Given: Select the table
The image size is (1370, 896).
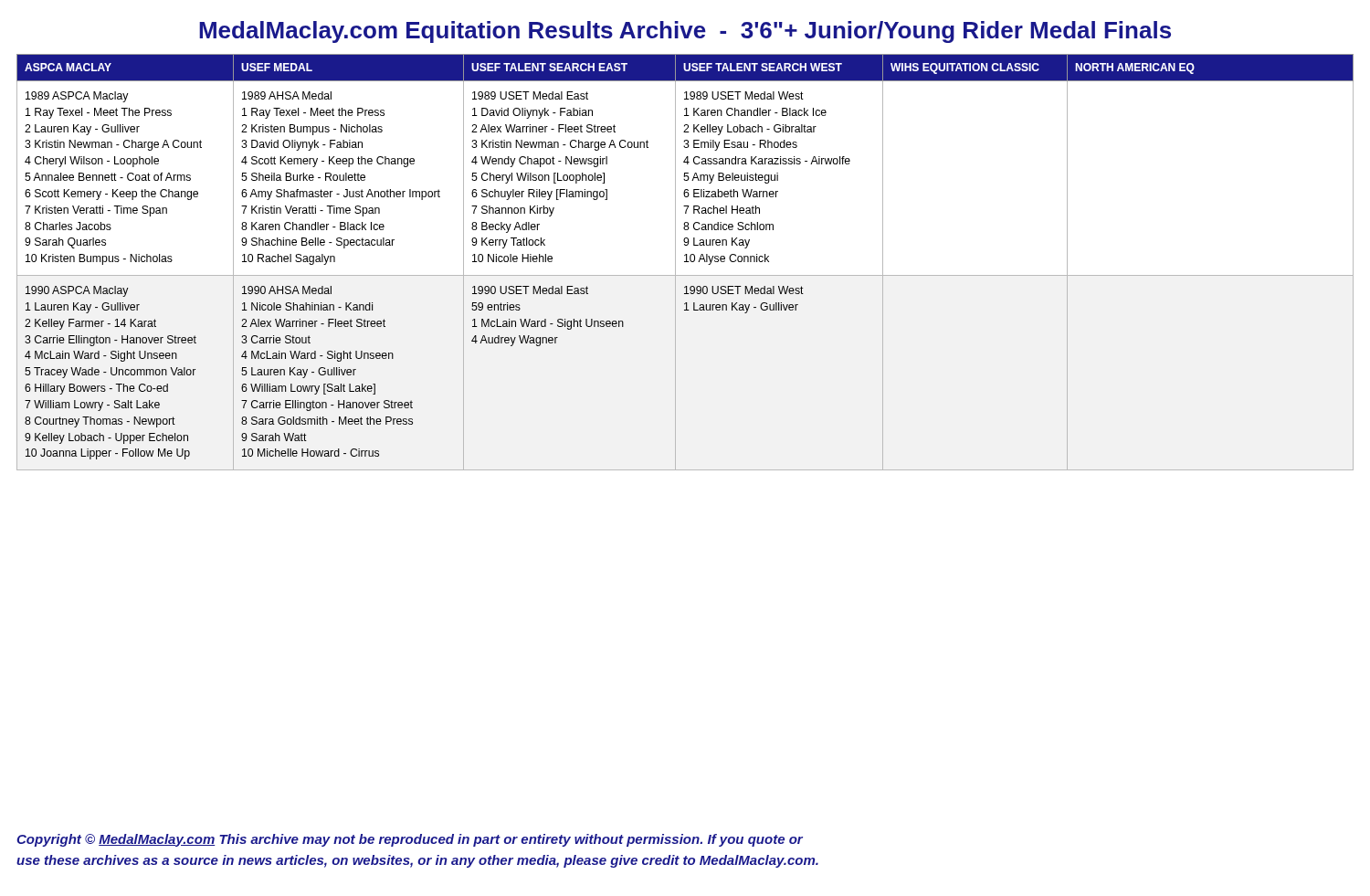Looking at the screenshot, I should (x=685, y=262).
